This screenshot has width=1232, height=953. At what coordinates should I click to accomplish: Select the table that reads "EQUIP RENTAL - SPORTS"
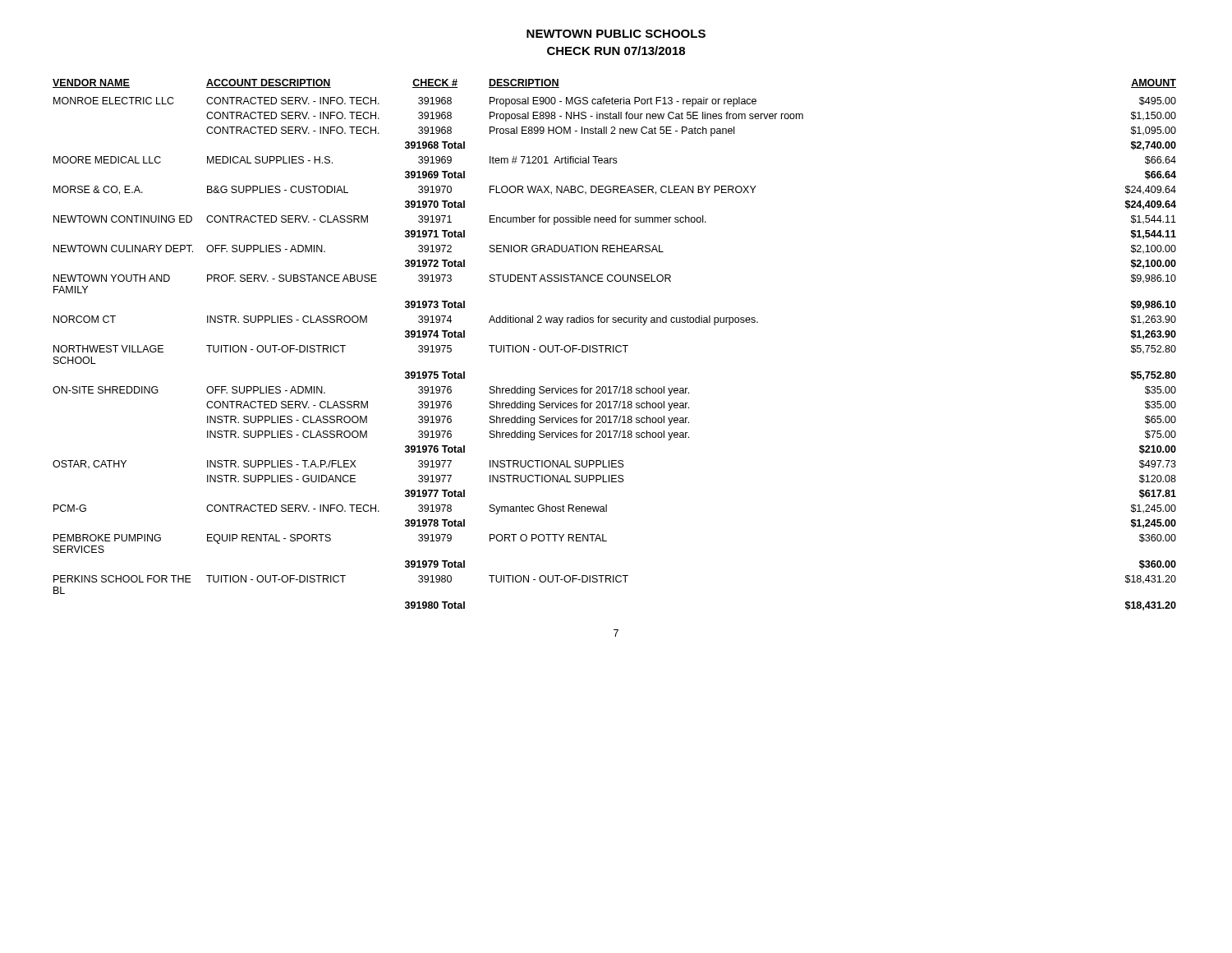[616, 343]
